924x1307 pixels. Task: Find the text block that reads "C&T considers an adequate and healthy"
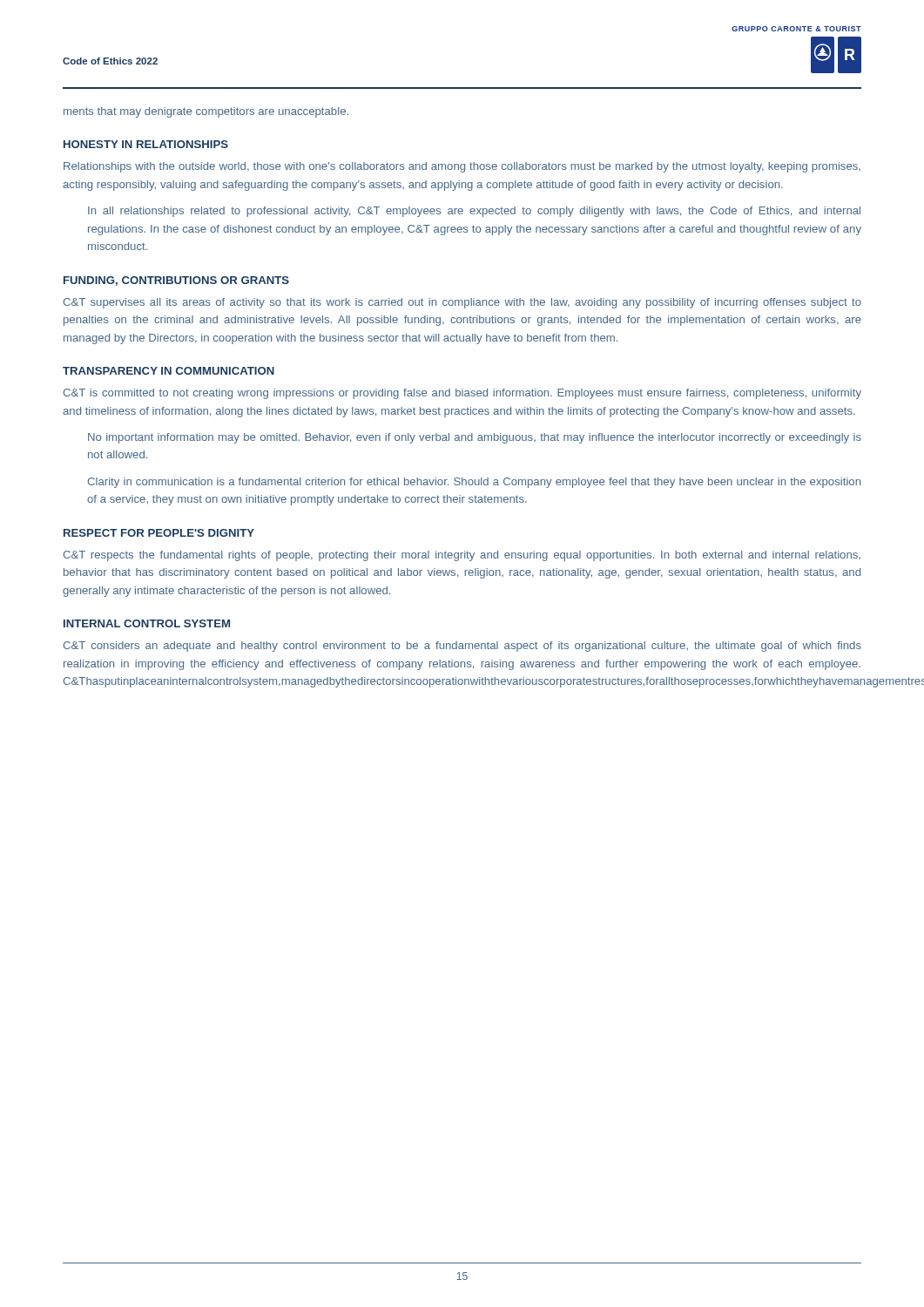[x=462, y=663]
